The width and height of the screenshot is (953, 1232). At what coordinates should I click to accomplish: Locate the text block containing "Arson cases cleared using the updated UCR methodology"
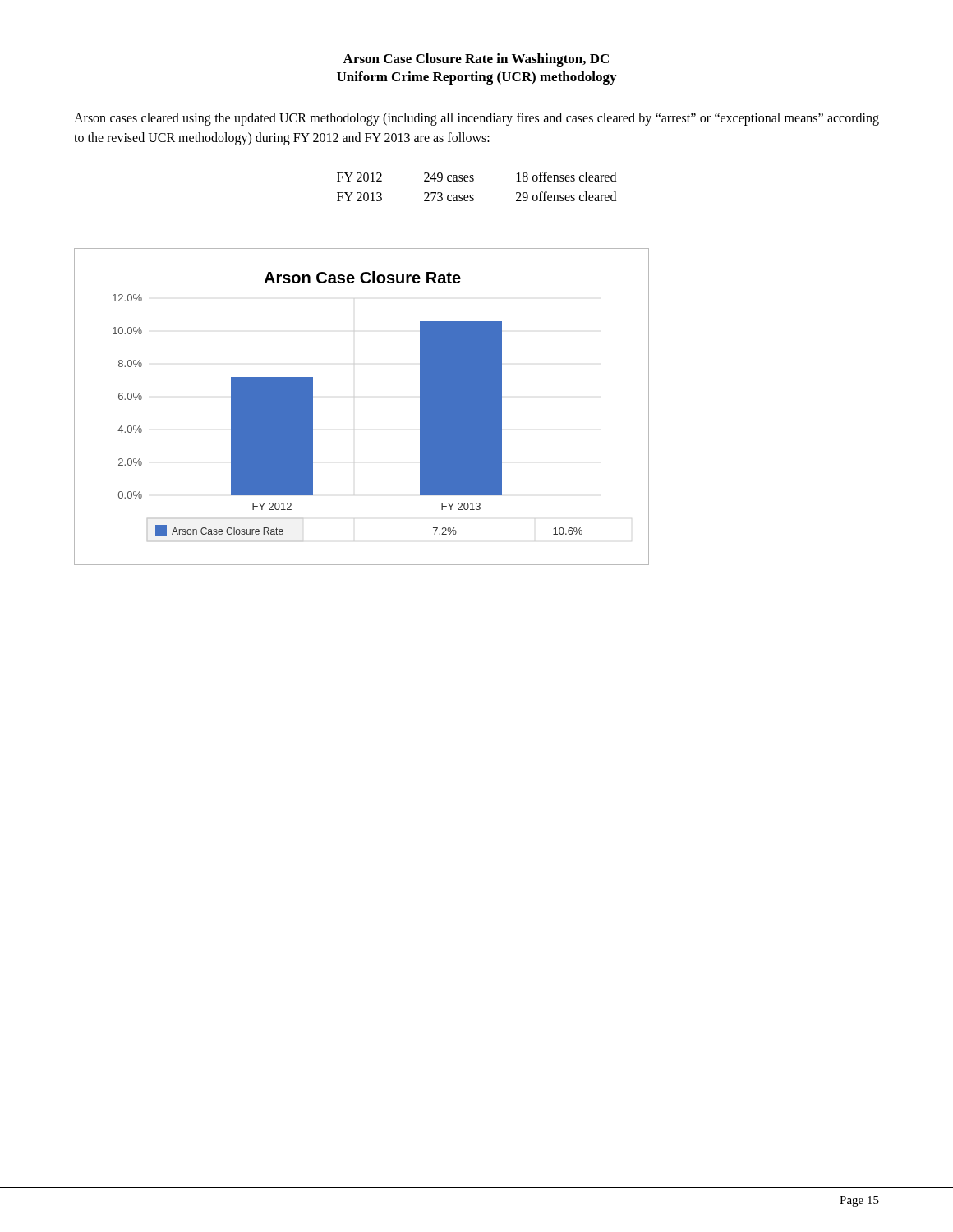[x=476, y=128]
